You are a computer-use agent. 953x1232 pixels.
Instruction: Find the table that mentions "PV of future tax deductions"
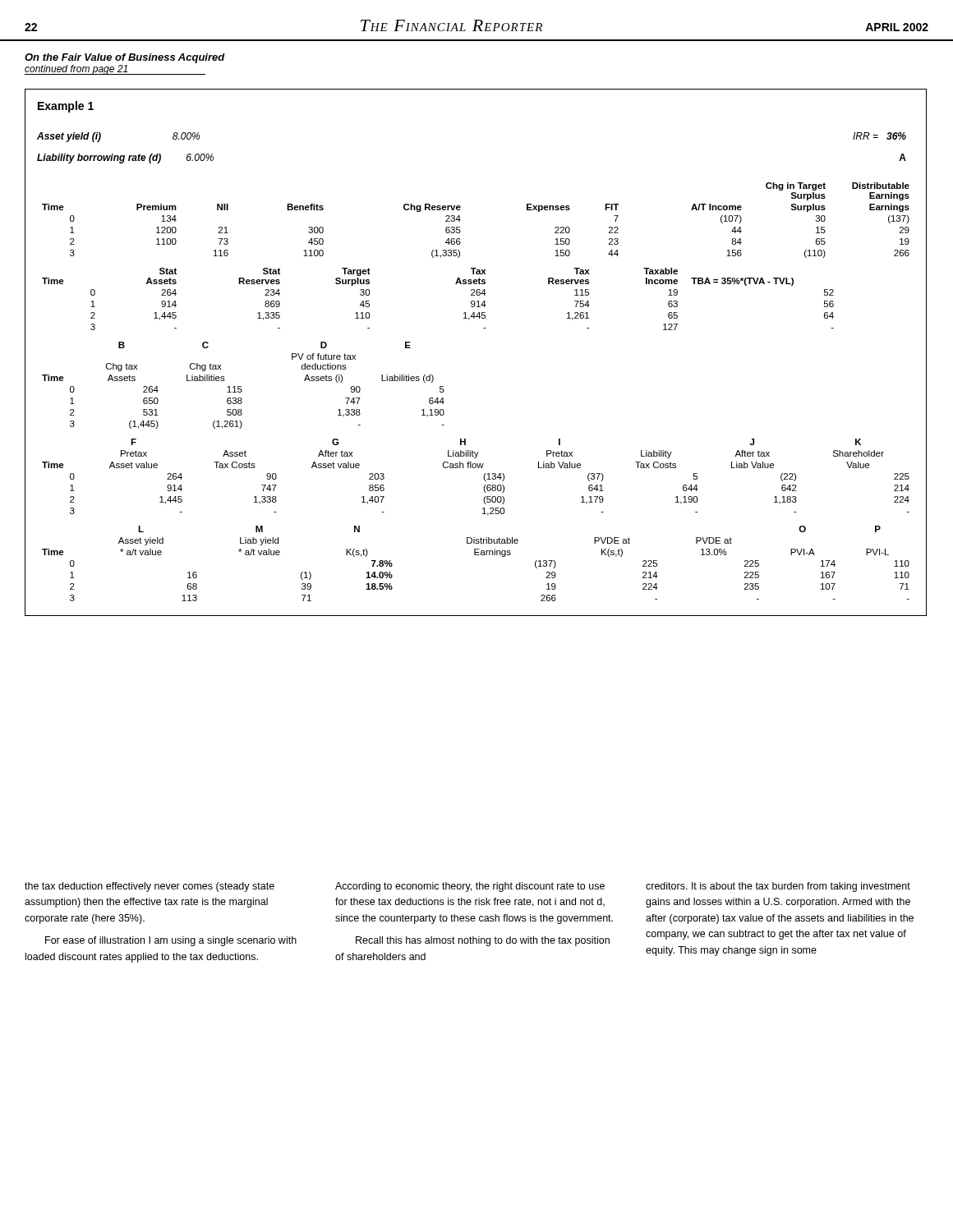tap(476, 384)
